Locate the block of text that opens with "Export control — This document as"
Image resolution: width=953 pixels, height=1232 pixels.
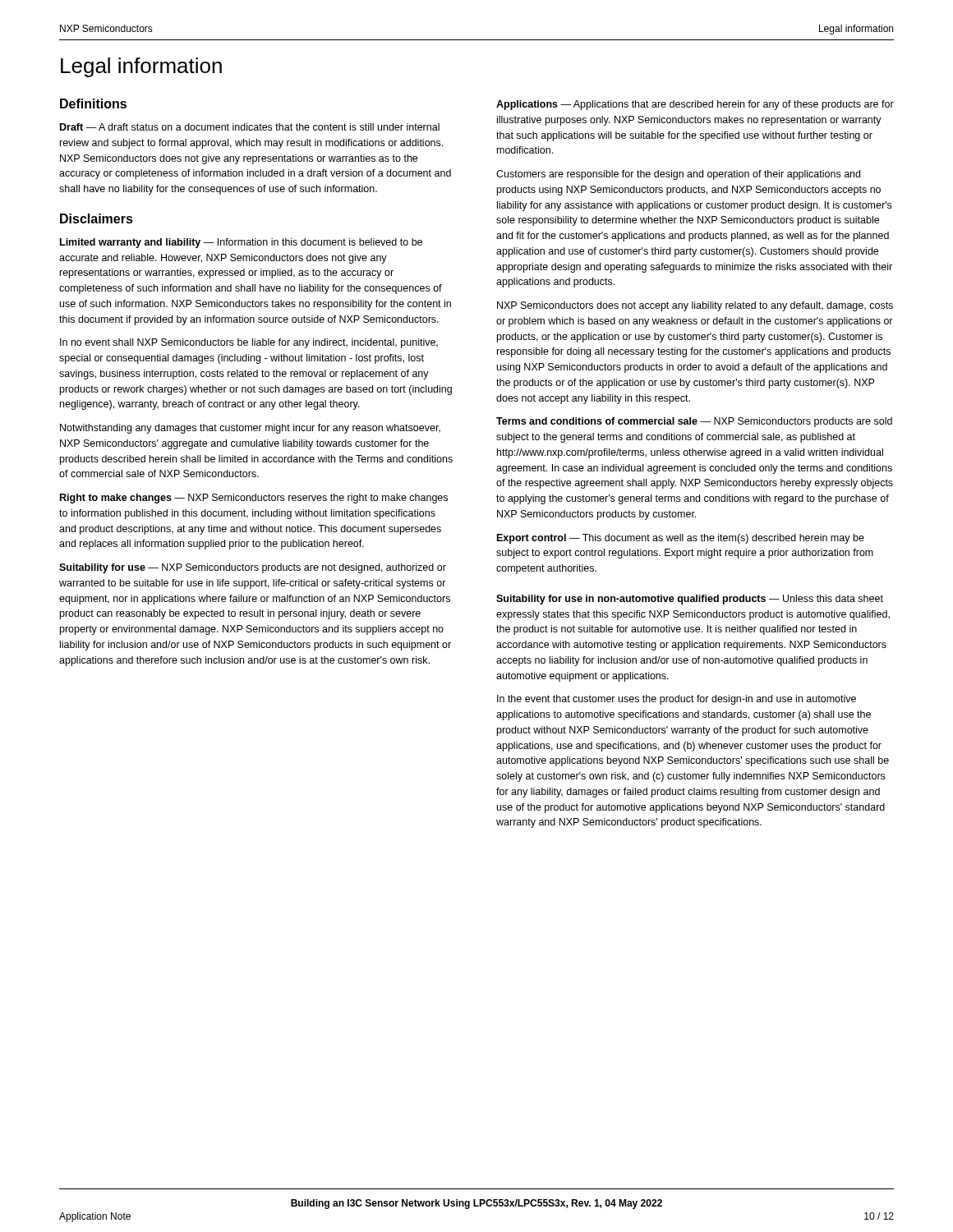[685, 553]
